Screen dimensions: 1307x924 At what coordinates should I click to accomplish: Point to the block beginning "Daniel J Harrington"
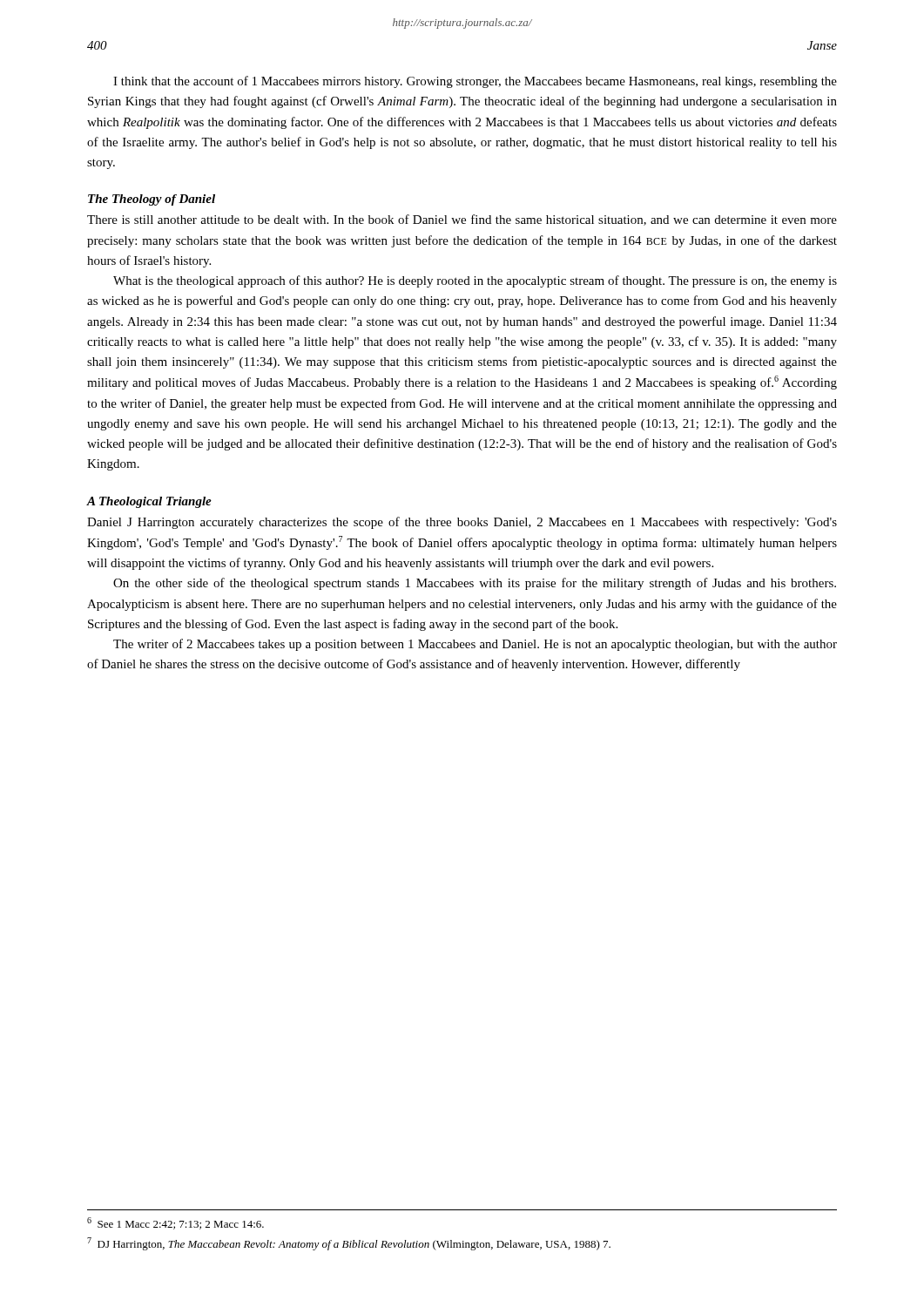pos(462,543)
